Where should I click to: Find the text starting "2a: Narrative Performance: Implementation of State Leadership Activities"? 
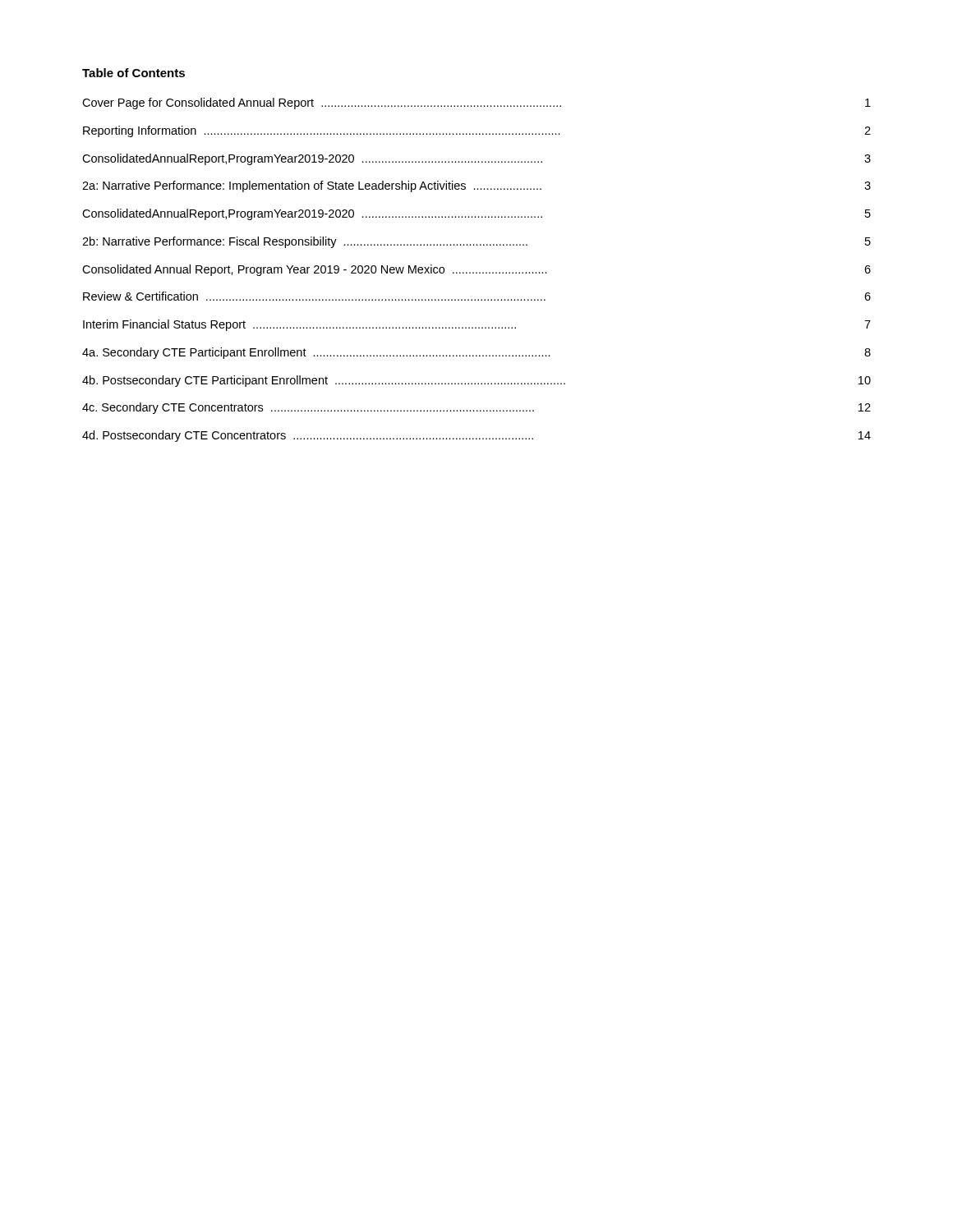pos(476,187)
